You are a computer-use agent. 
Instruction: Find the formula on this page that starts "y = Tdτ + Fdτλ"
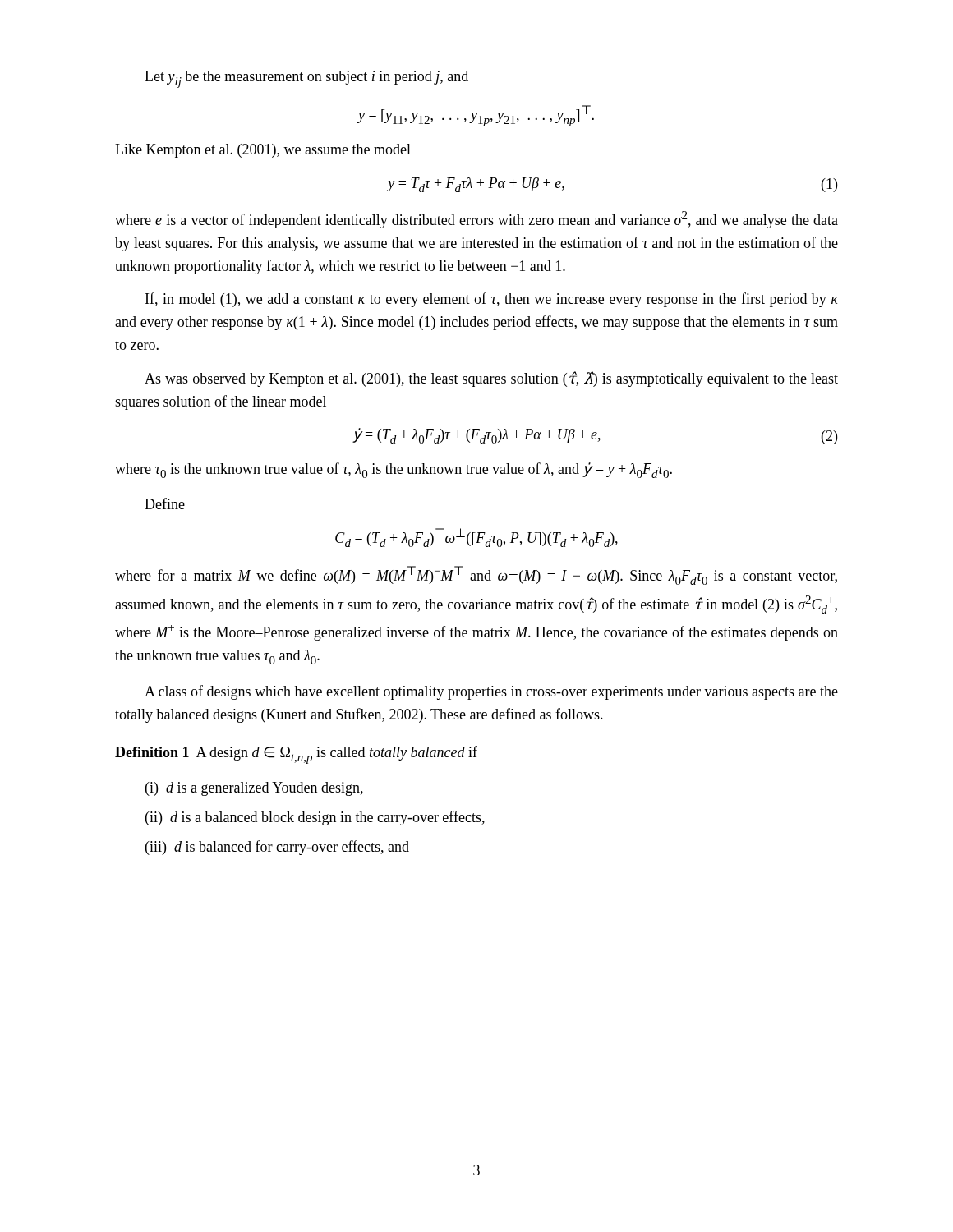coord(480,184)
